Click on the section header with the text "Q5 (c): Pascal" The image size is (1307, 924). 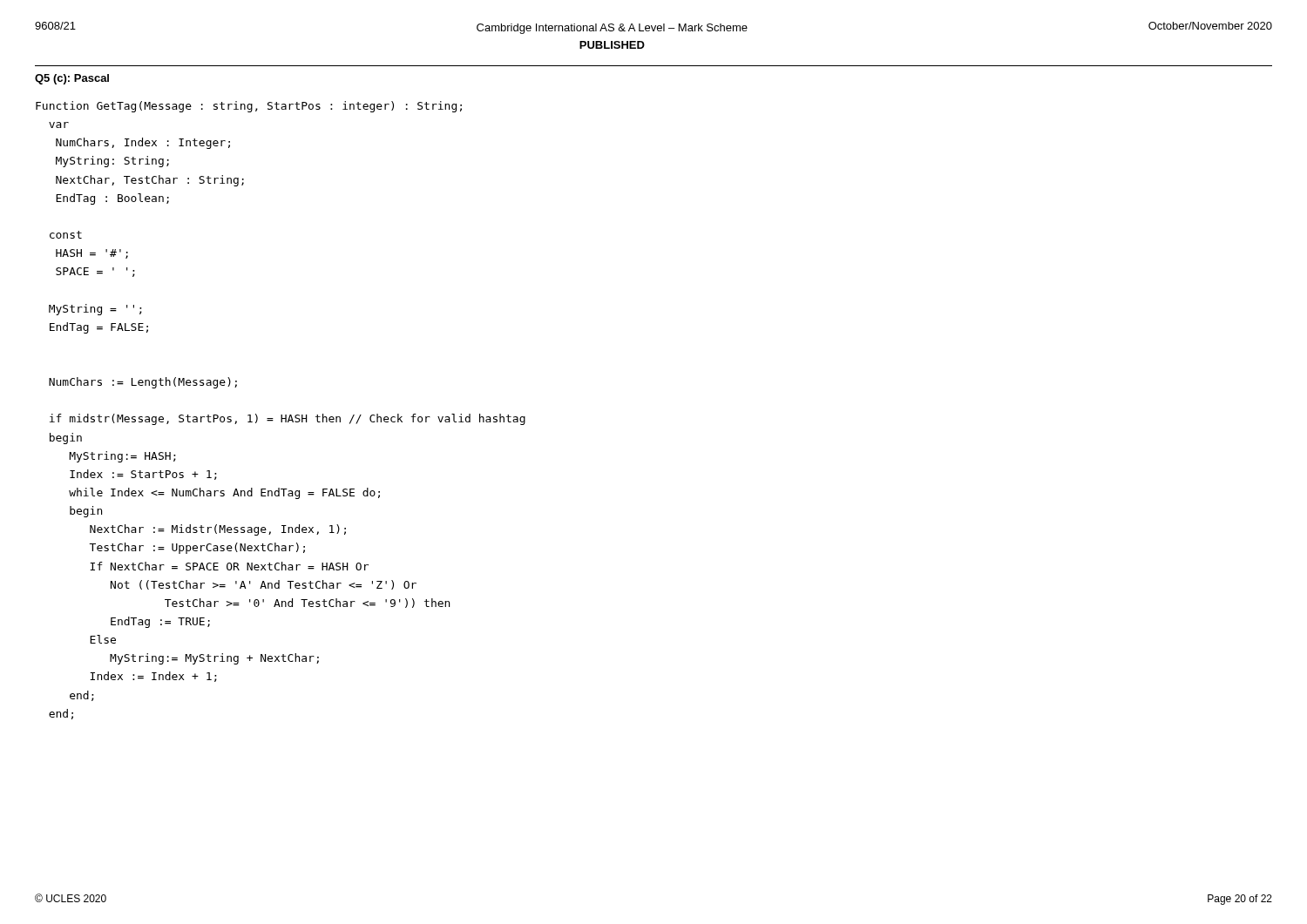coord(72,78)
